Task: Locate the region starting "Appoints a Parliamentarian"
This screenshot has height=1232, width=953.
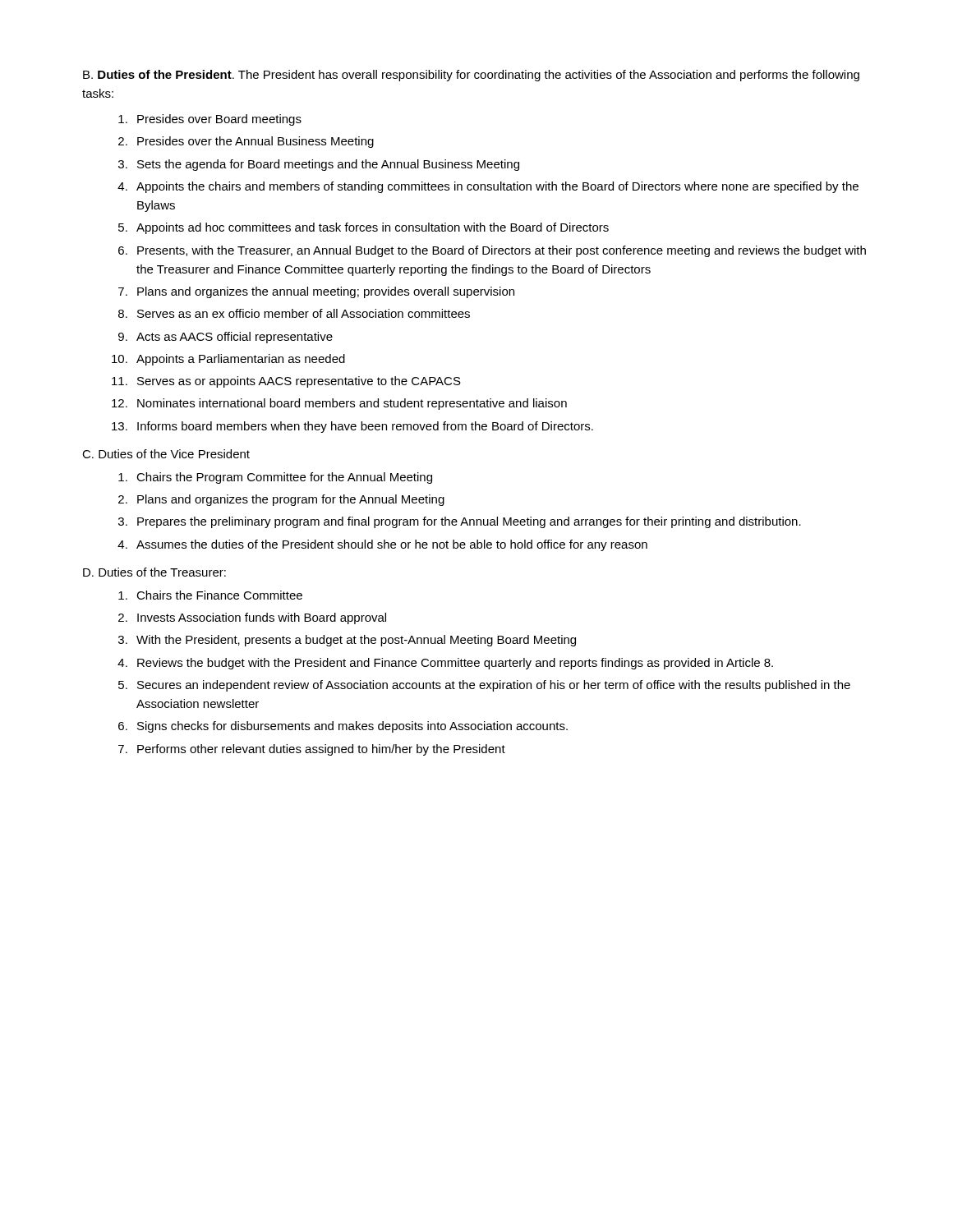Action: pos(241,360)
